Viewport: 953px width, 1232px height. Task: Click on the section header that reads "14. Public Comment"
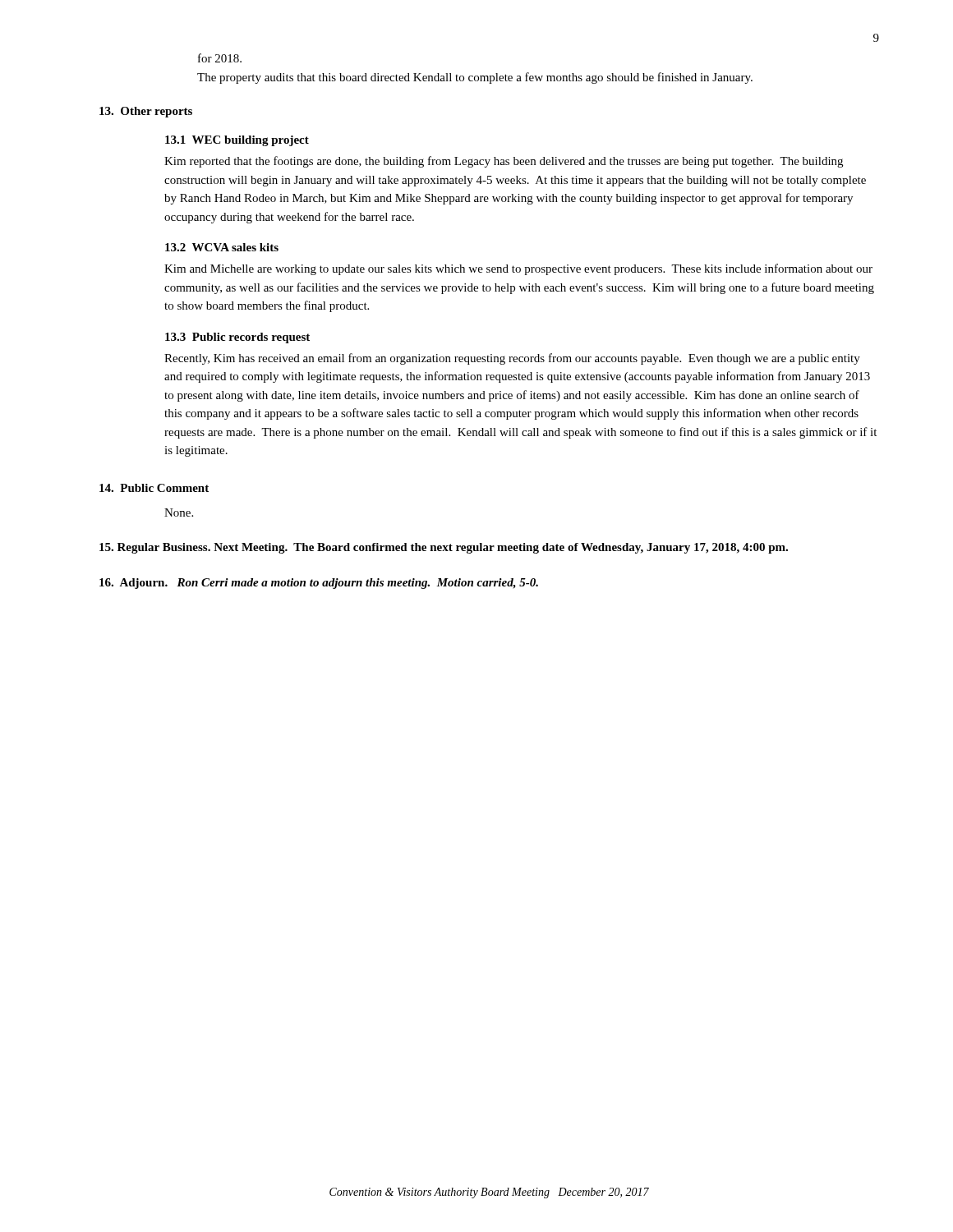154,487
